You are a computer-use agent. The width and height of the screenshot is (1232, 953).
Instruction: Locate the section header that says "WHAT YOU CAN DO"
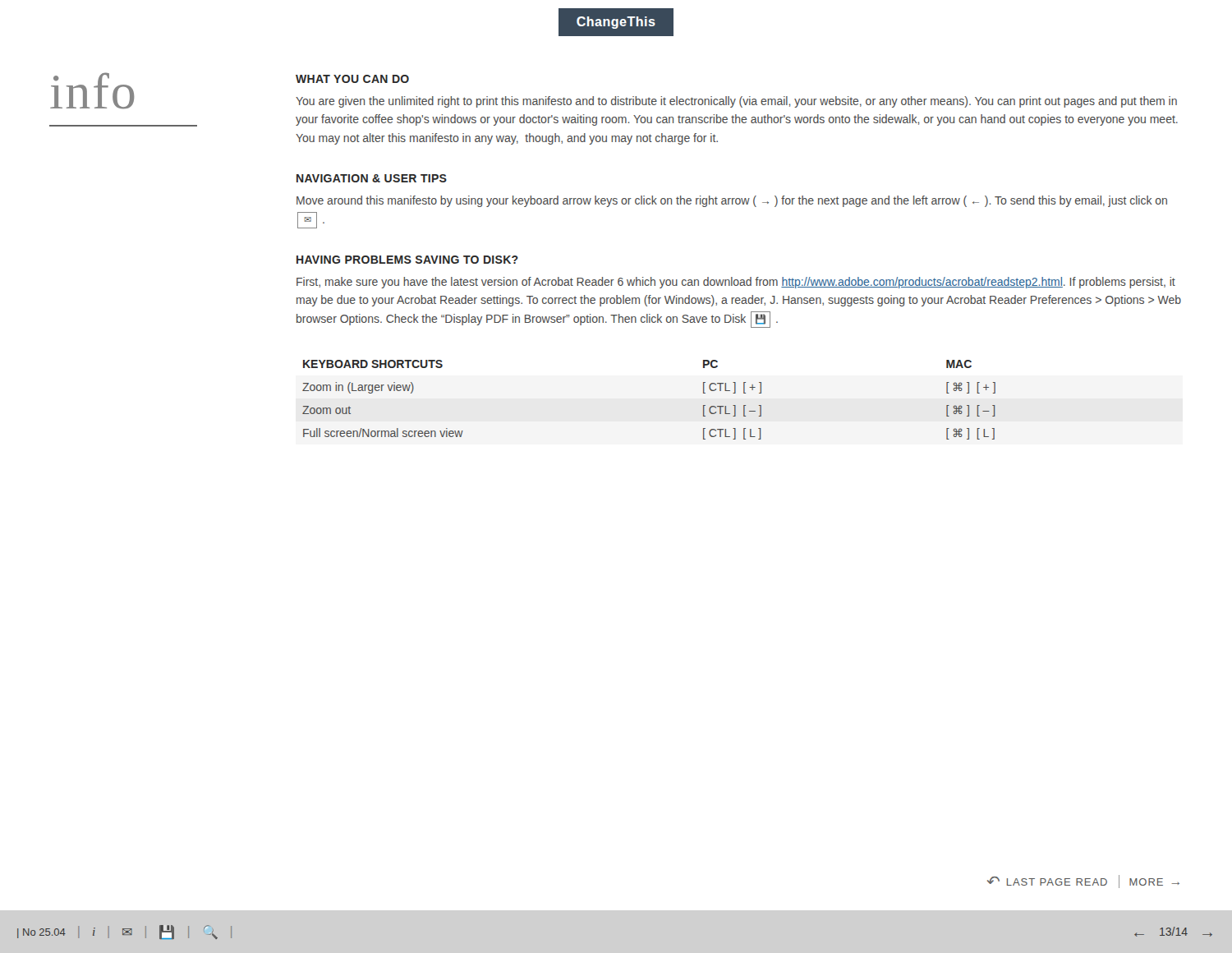(353, 79)
